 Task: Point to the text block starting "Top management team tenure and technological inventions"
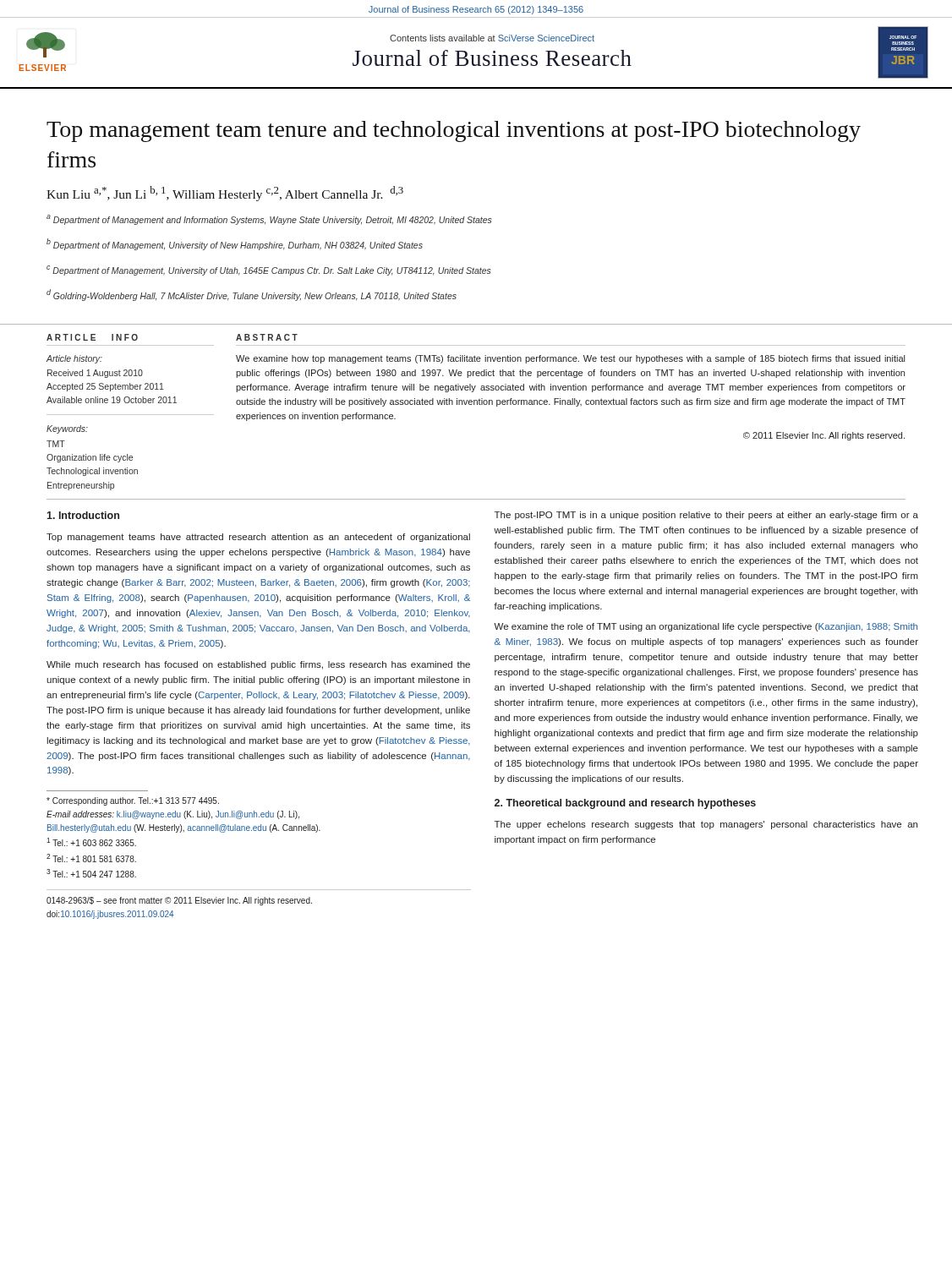coord(454,144)
